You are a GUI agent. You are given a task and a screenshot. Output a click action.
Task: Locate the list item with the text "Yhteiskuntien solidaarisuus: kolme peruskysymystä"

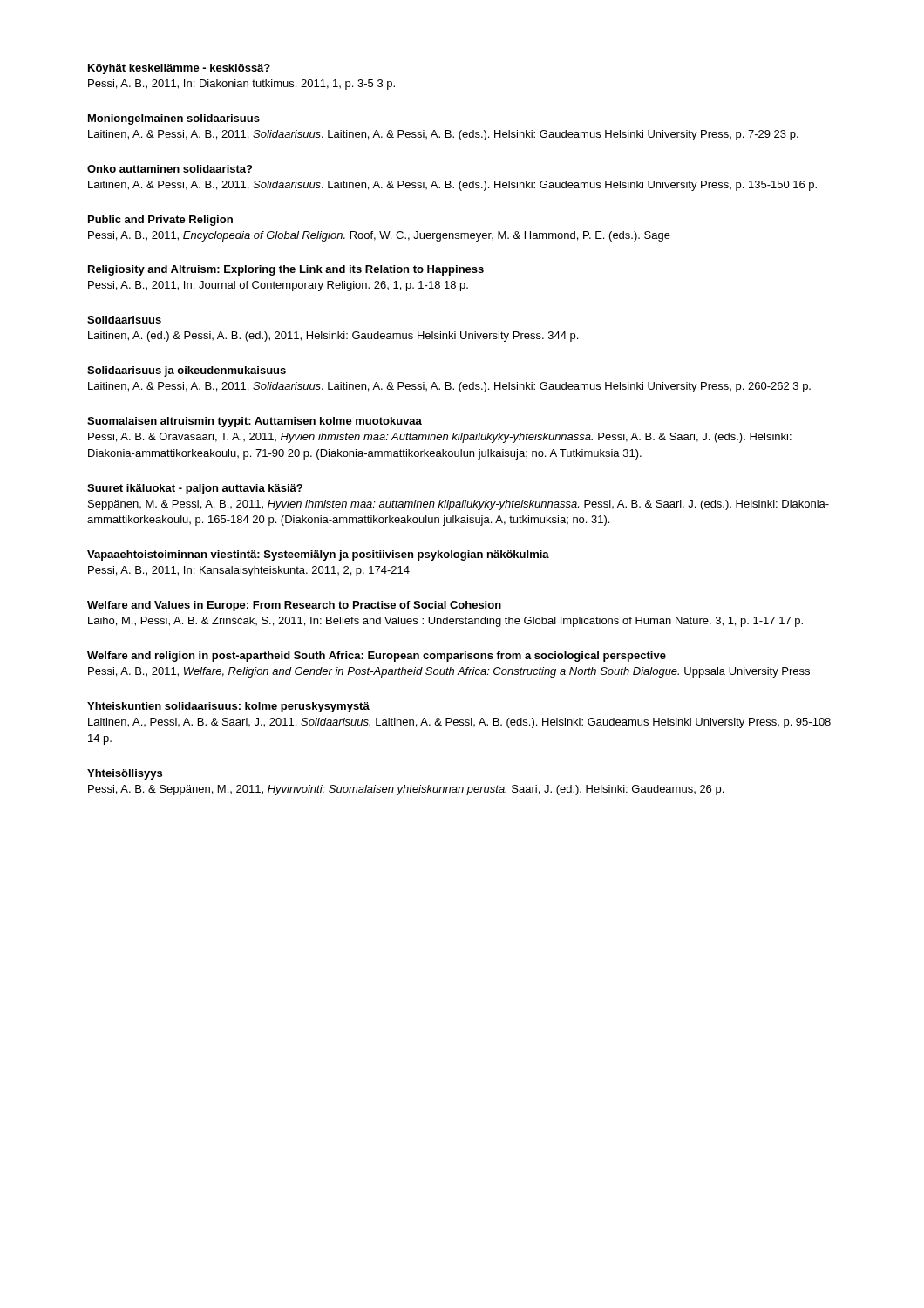coord(462,723)
